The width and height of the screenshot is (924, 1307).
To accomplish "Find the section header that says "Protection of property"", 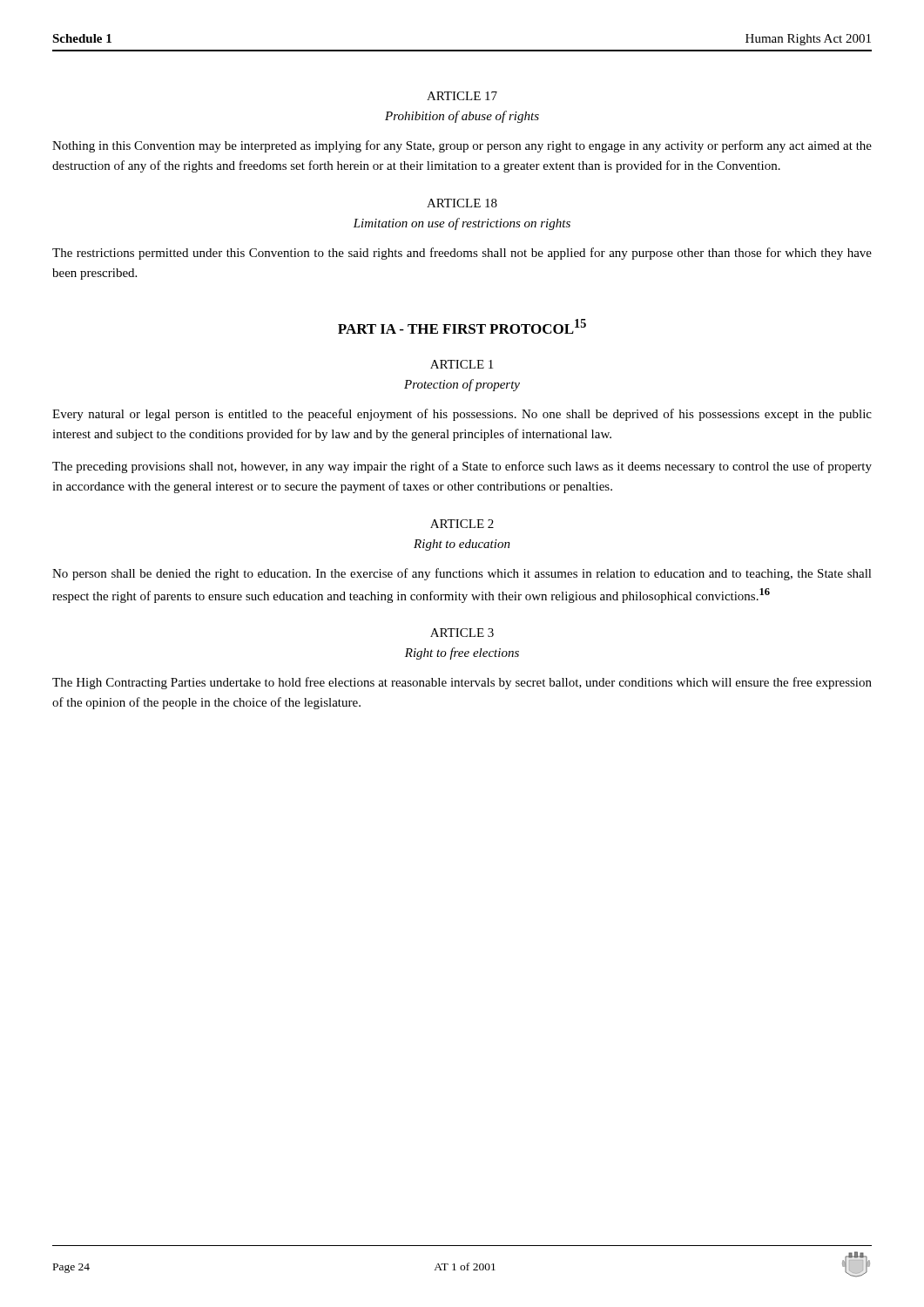I will pos(462,384).
